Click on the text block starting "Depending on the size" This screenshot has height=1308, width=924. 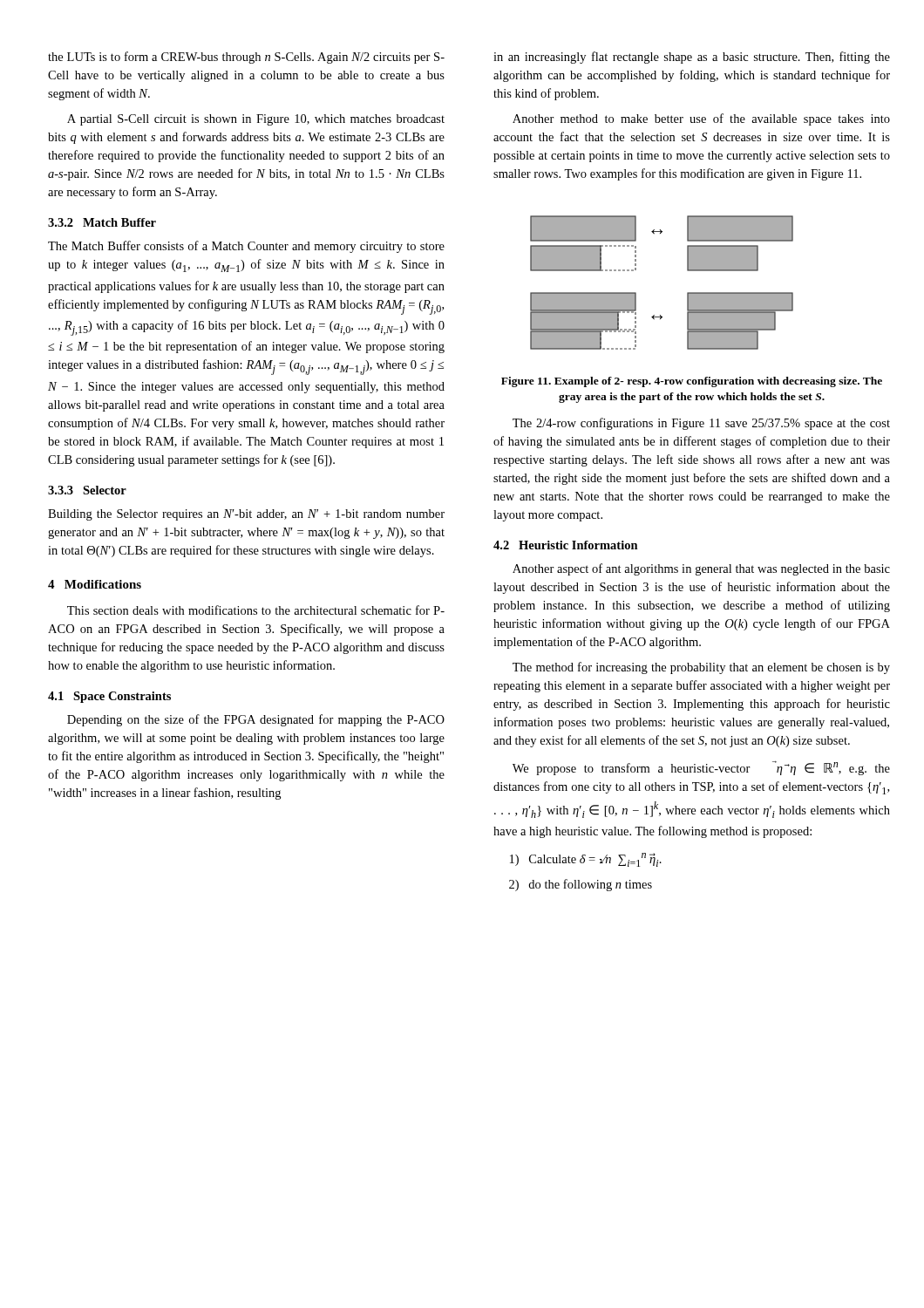click(246, 756)
